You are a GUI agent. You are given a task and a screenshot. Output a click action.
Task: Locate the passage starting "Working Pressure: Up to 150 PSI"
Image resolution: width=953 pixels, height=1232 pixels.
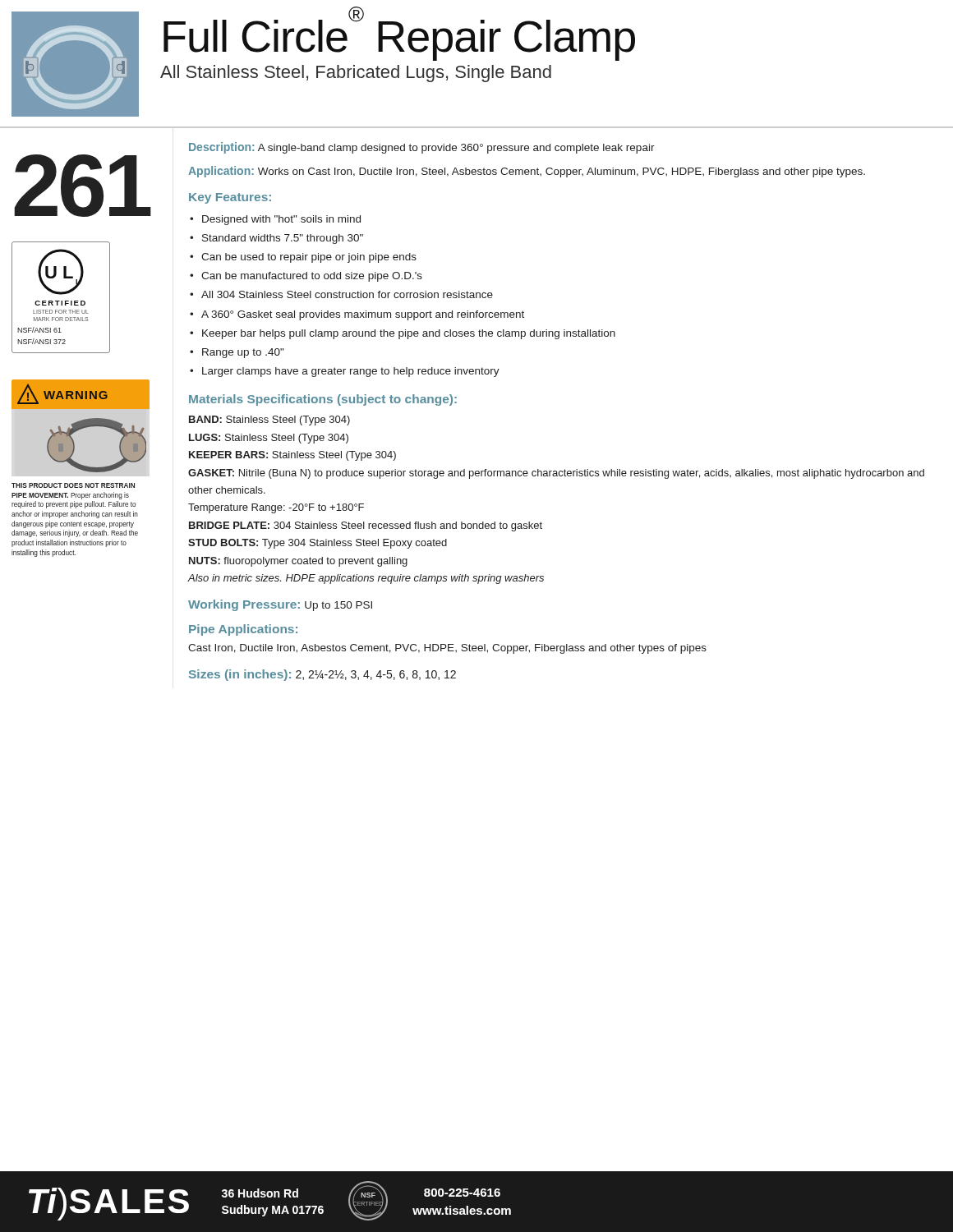coord(281,604)
